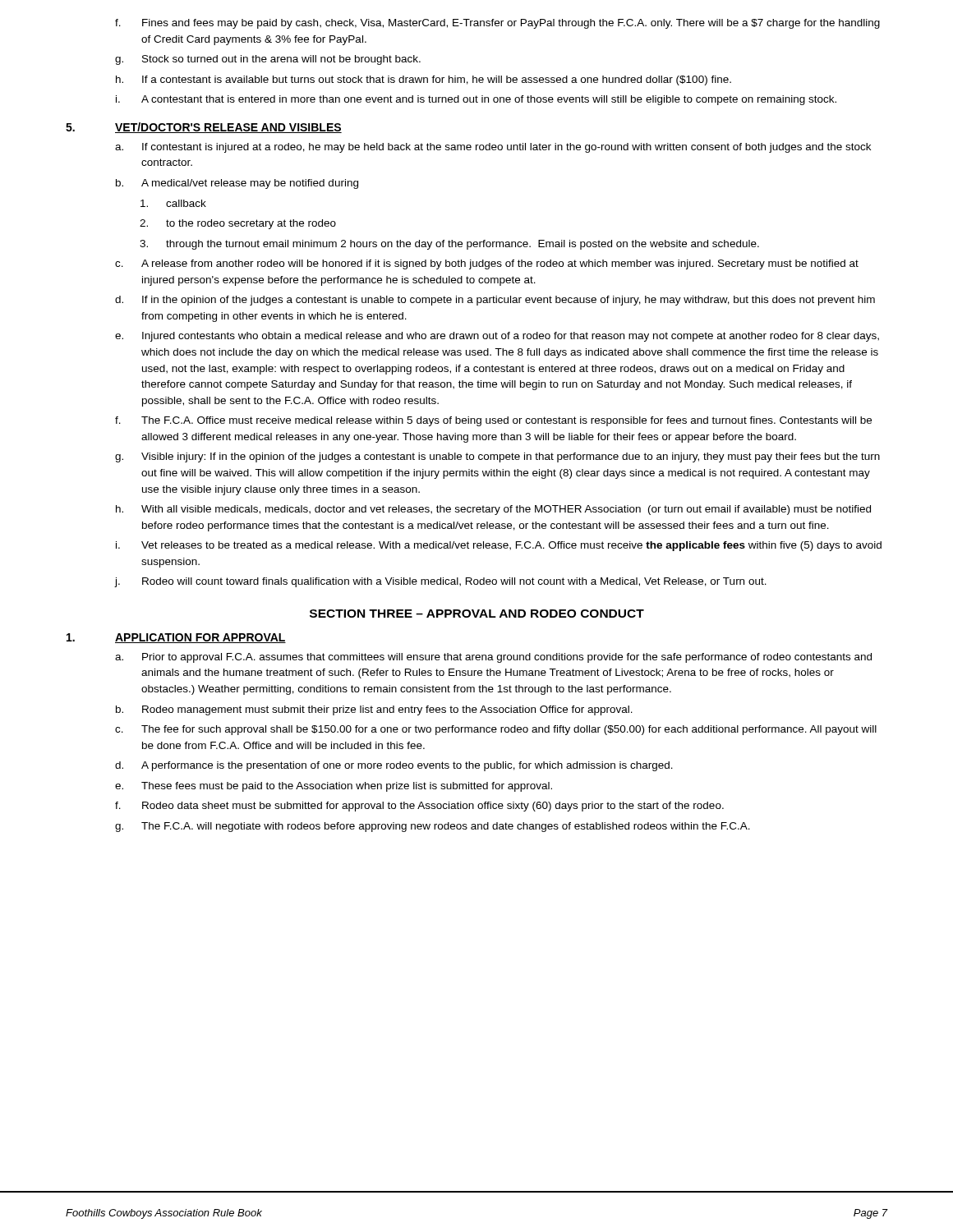Click the passage that begins "g. Stock so turned out in"
Image resolution: width=953 pixels, height=1232 pixels.
click(x=268, y=60)
